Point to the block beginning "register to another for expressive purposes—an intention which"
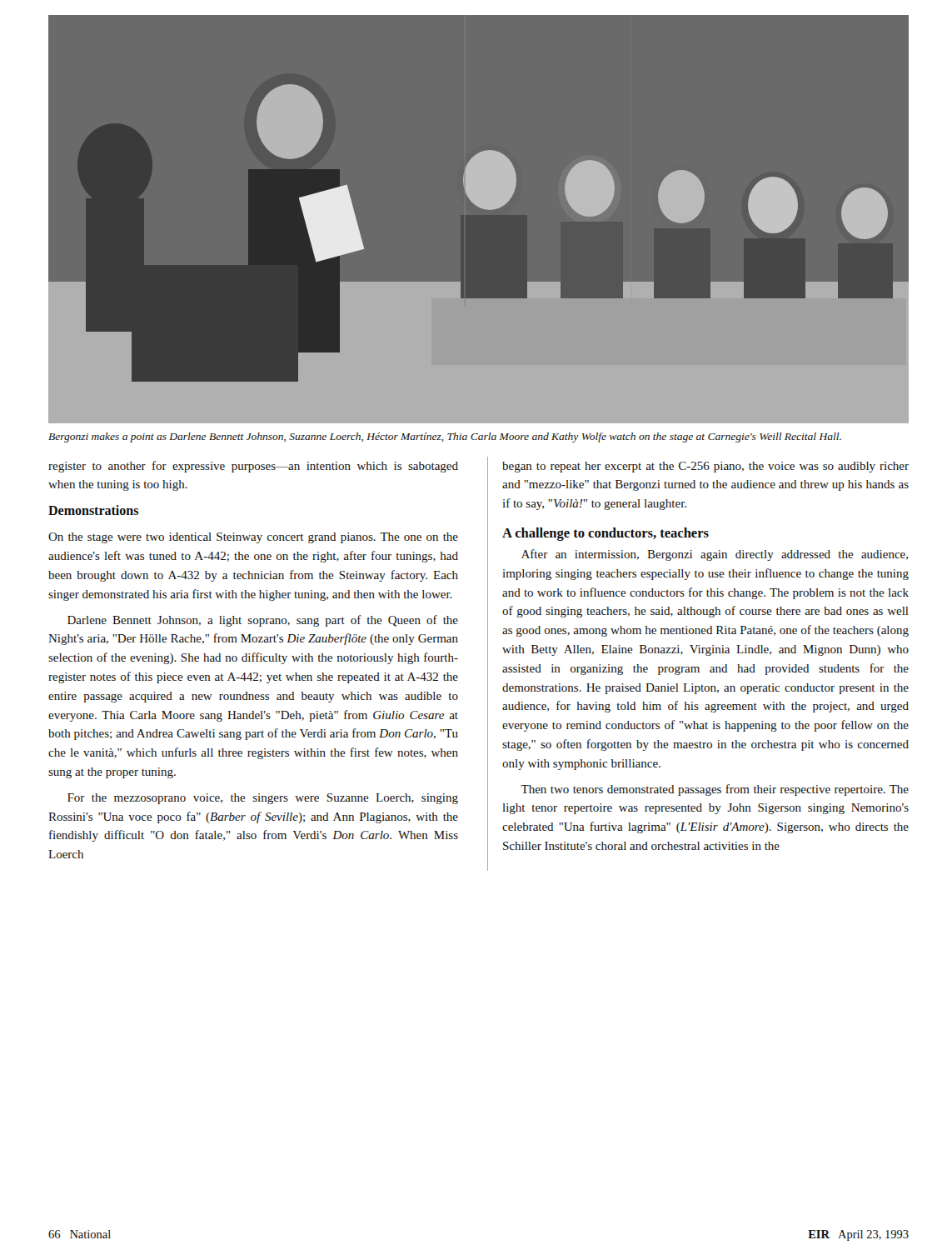 click(x=253, y=660)
